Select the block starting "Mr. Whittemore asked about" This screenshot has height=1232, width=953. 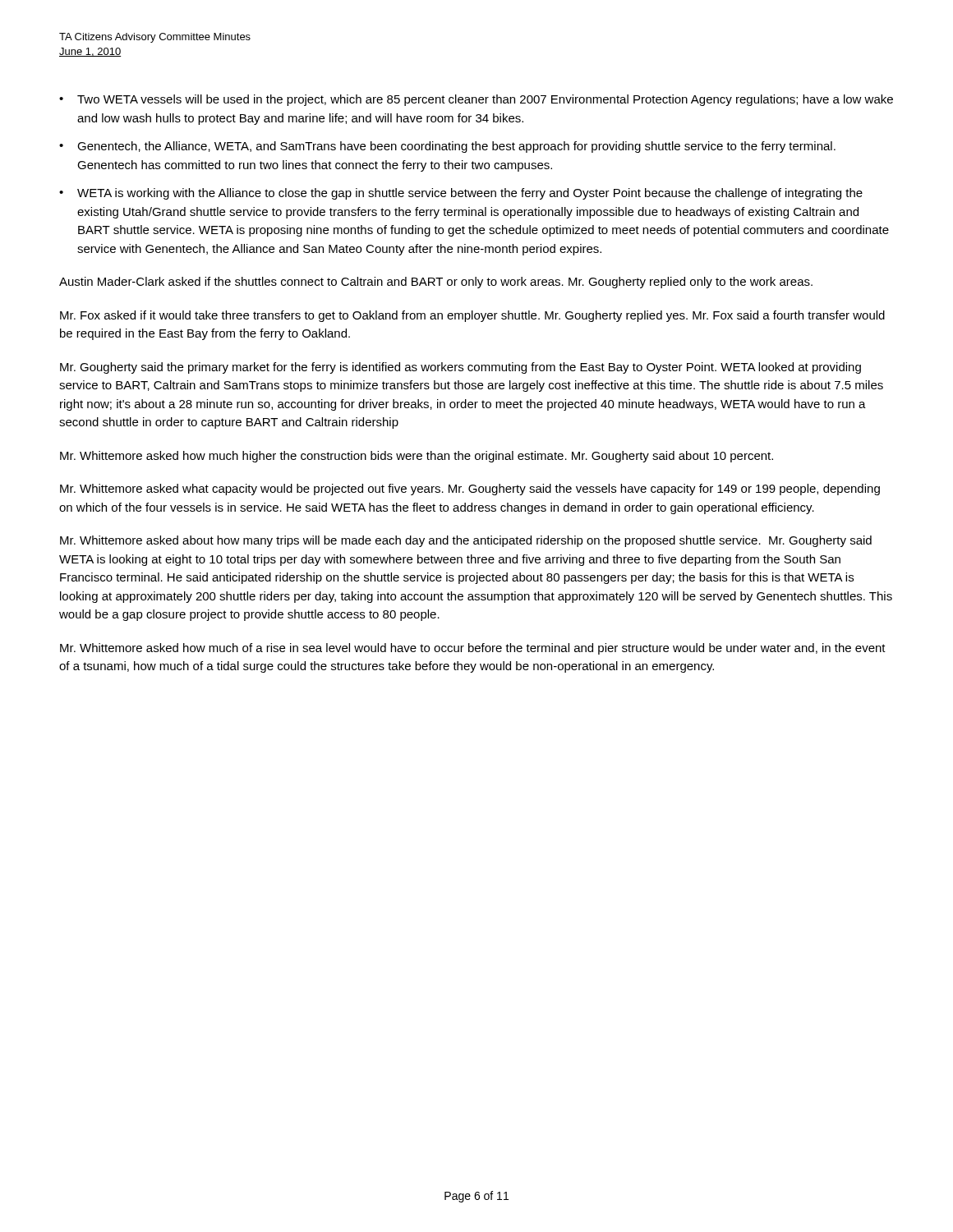pyautogui.click(x=476, y=577)
